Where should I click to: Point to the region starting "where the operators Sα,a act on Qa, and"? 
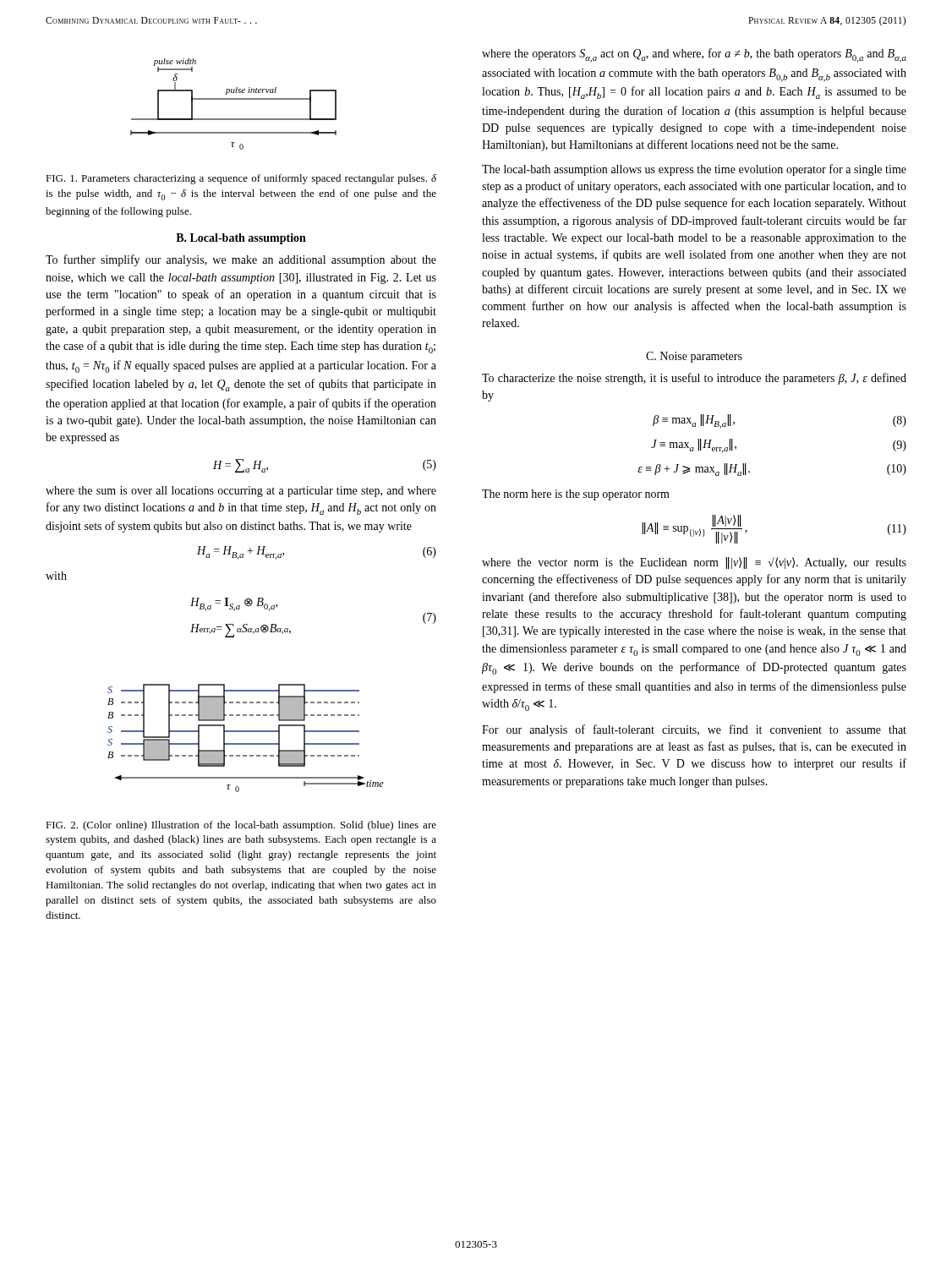[x=694, y=100]
